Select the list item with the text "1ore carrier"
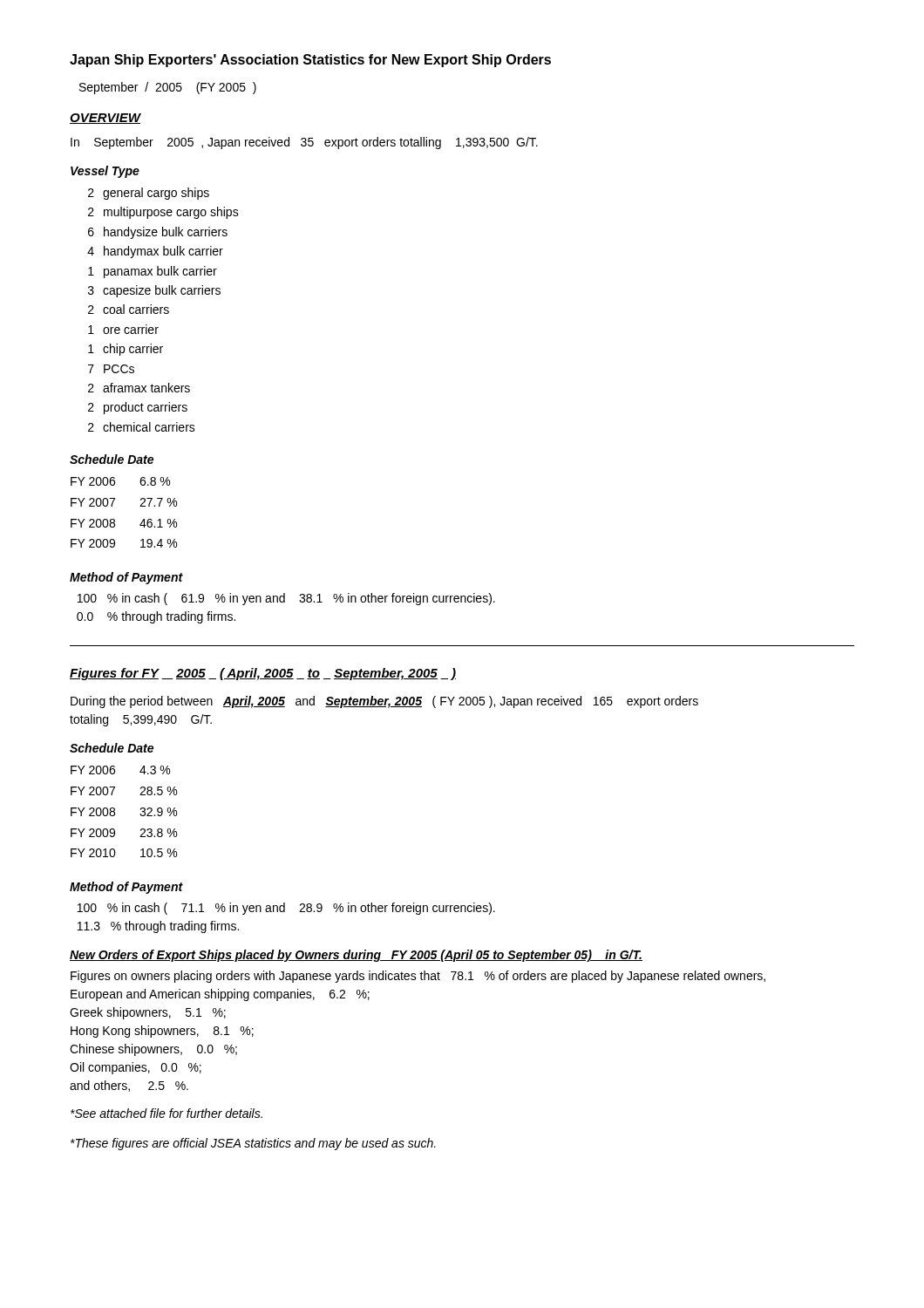This screenshot has width=924, height=1308. coord(114,330)
